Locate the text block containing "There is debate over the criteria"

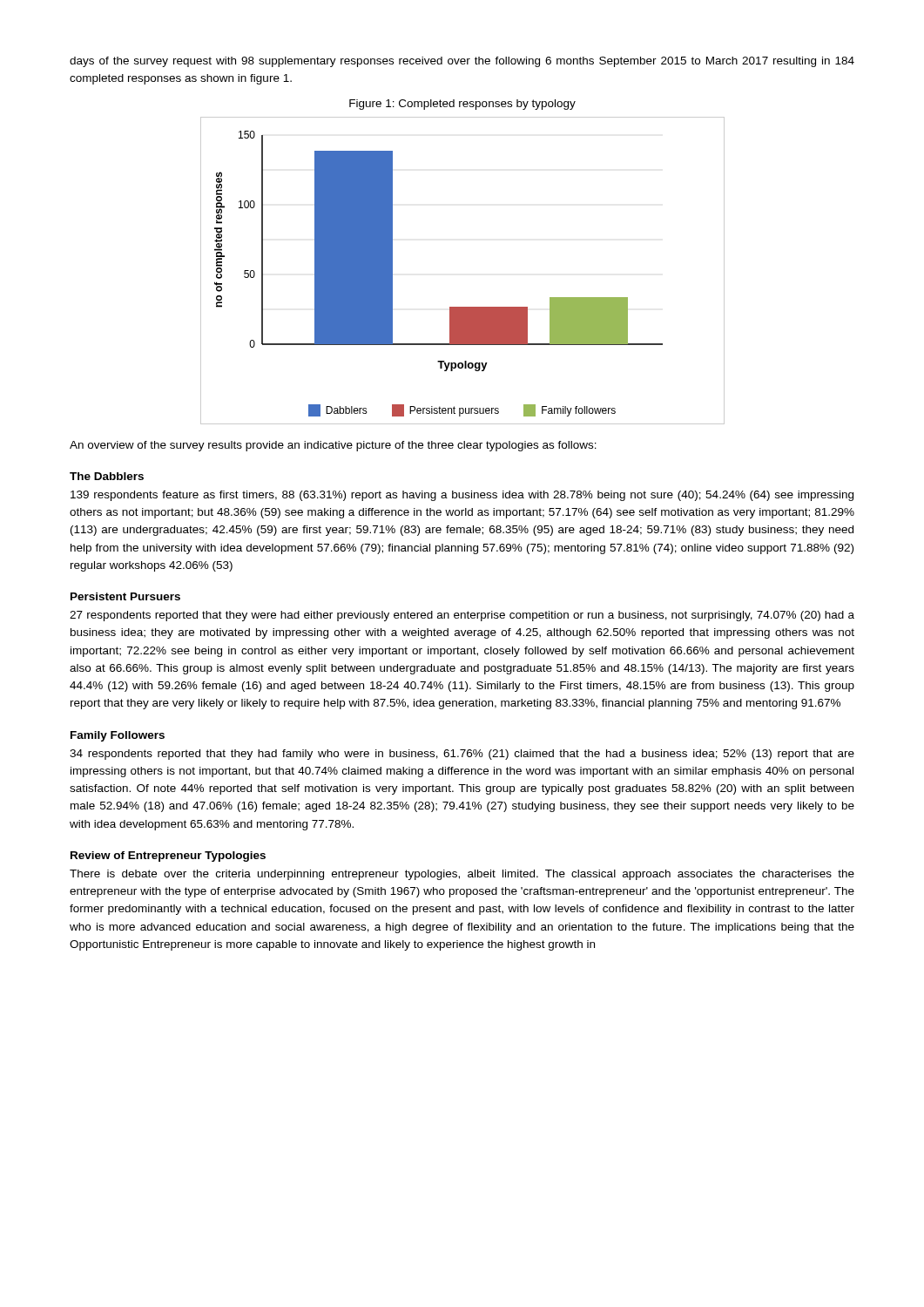[x=462, y=909]
